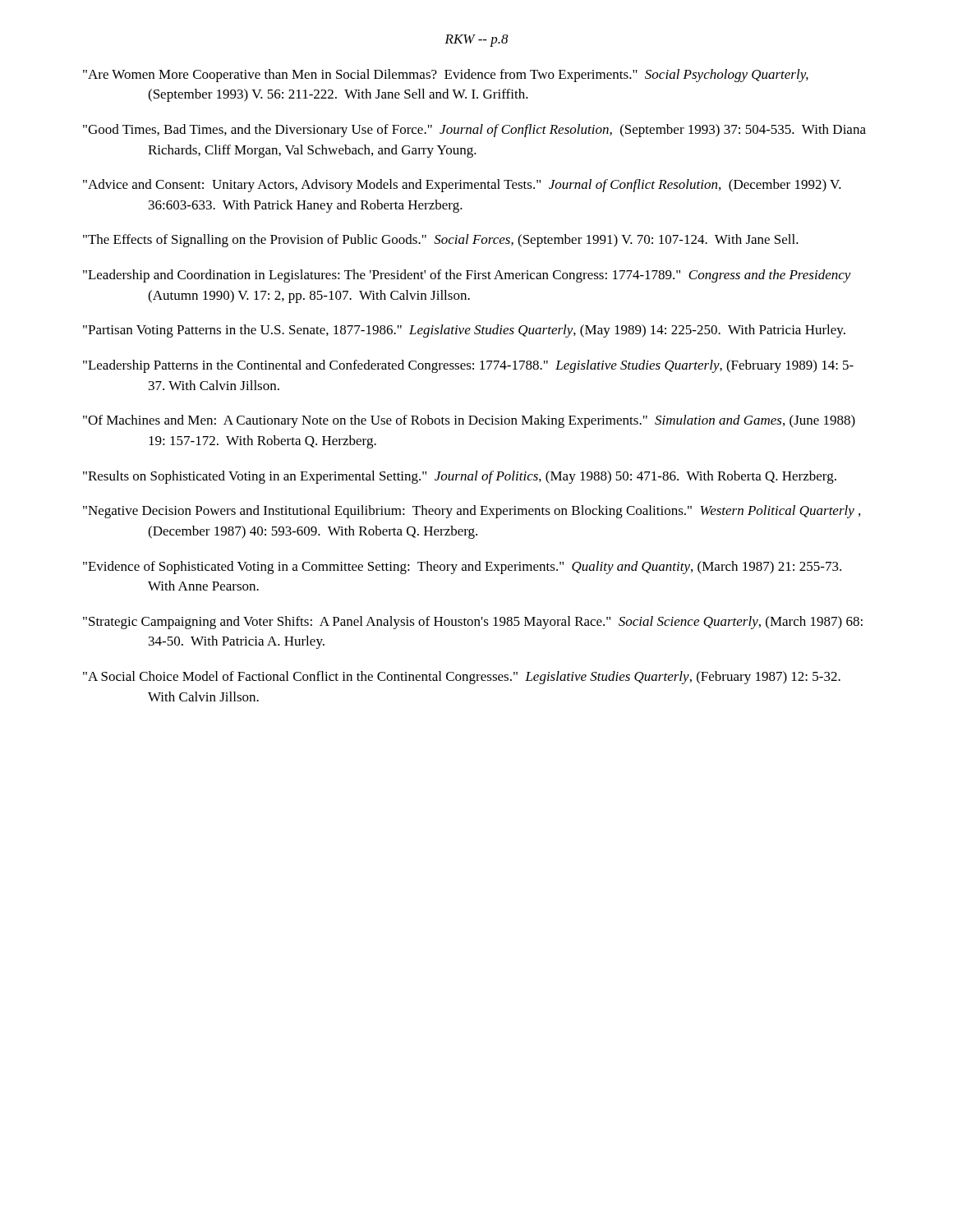
Task: Find the text block starting ""Strategic Campaigning and Voter Shifts: A"
Action: click(473, 631)
